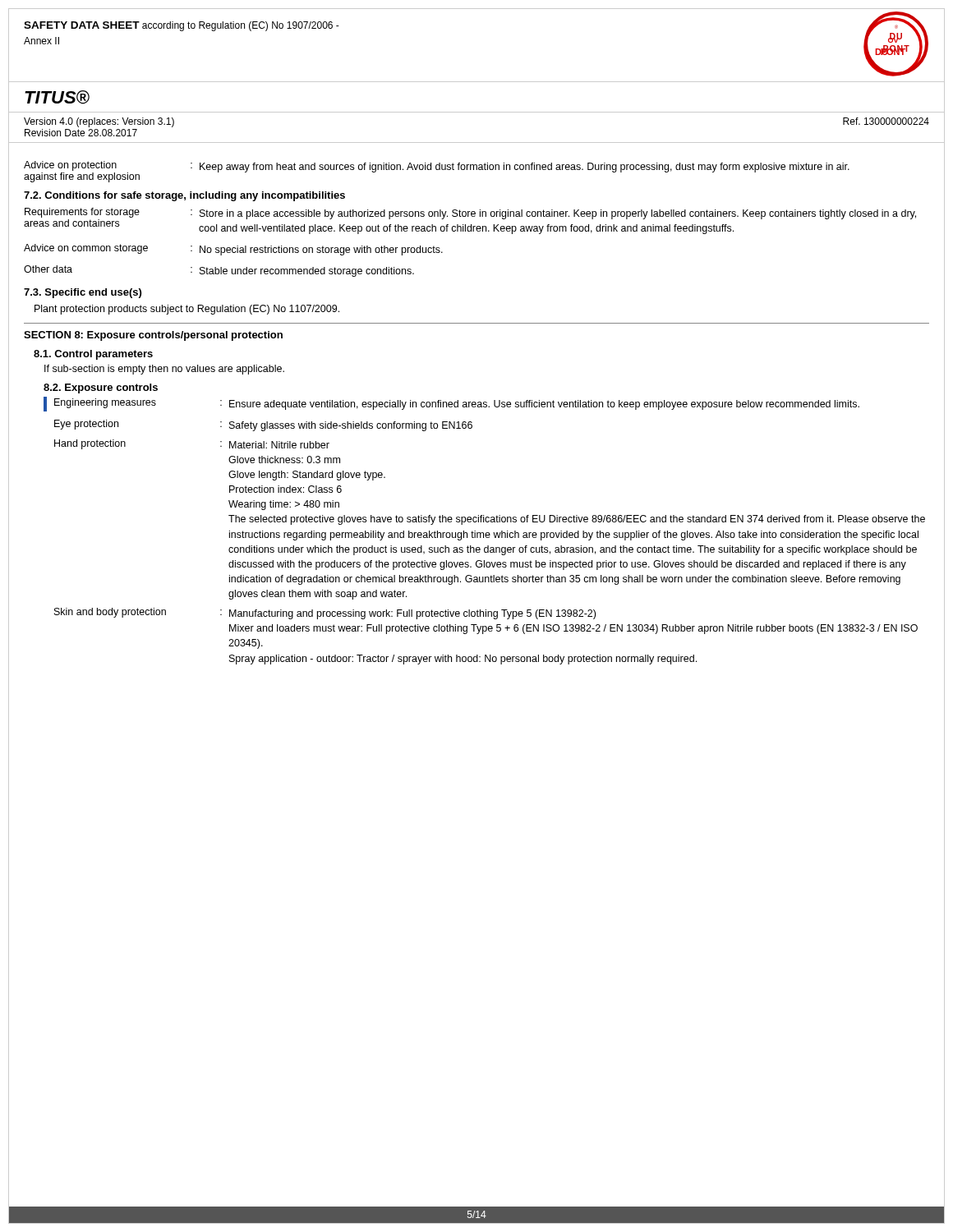
Task: Point to the text starting "8.2. Exposure controls"
Action: click(101, 387)
